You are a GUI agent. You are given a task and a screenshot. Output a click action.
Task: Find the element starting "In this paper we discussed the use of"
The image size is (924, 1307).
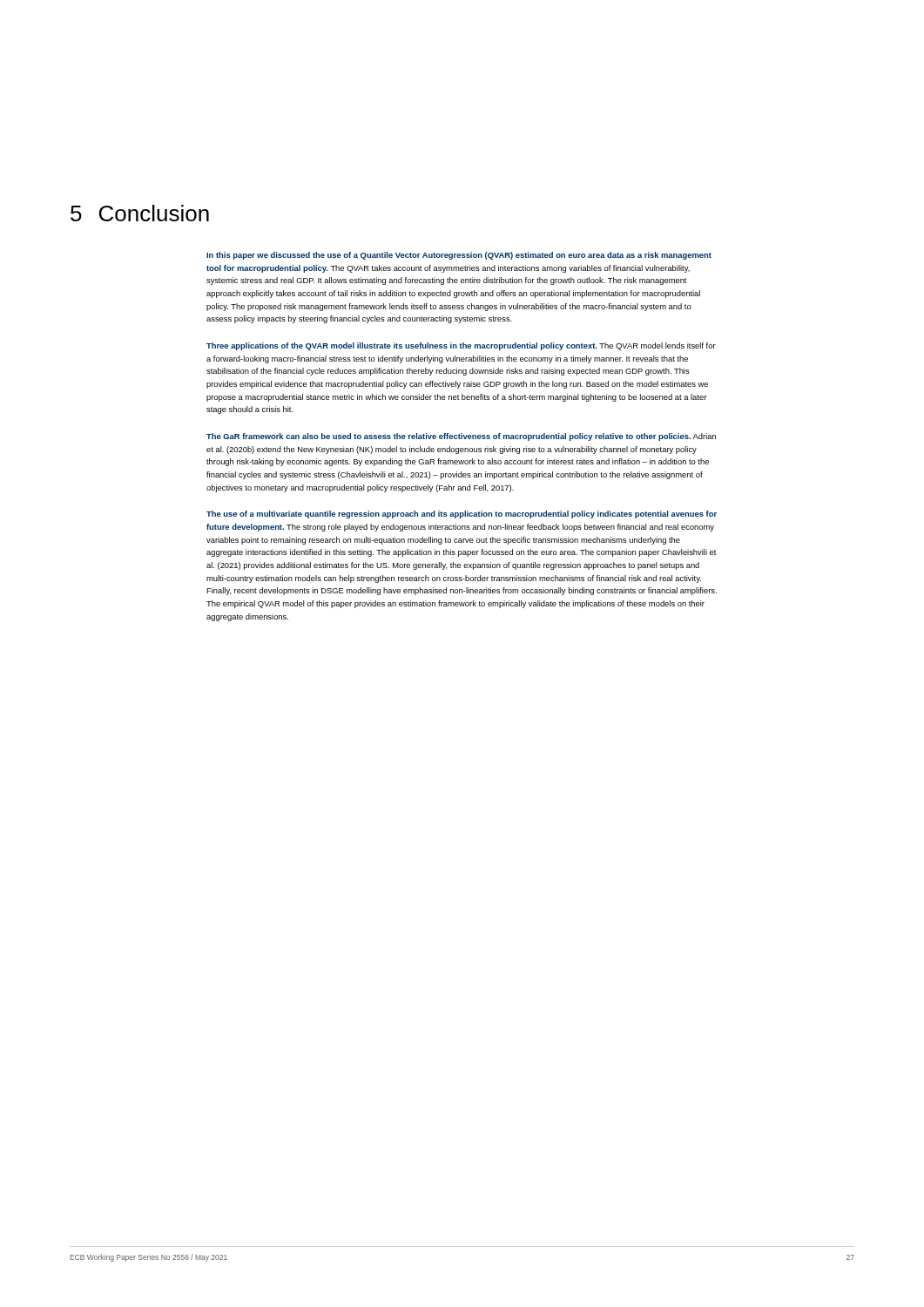tap(459, 287)
